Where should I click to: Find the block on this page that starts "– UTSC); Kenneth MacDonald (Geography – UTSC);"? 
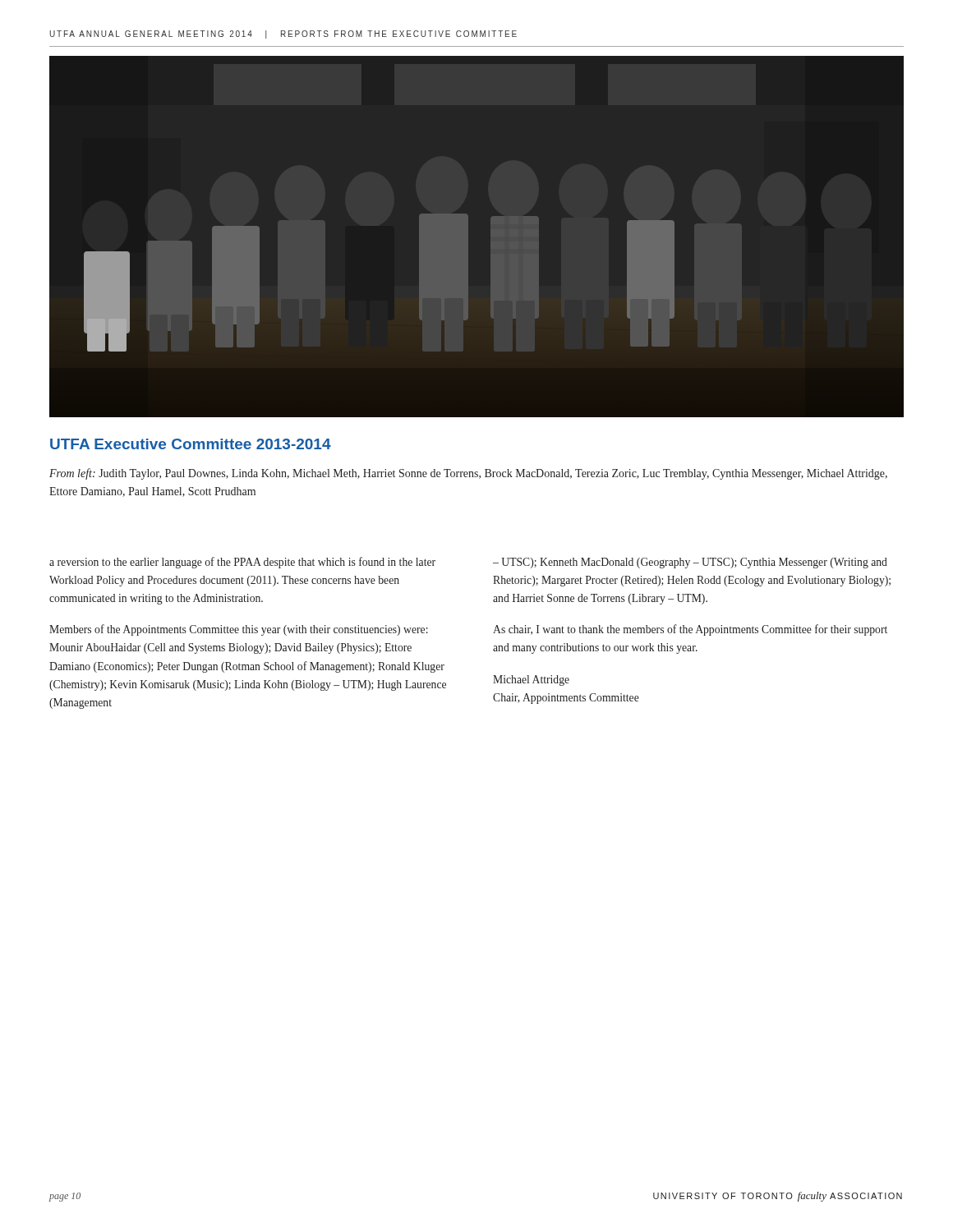(698, 630)
